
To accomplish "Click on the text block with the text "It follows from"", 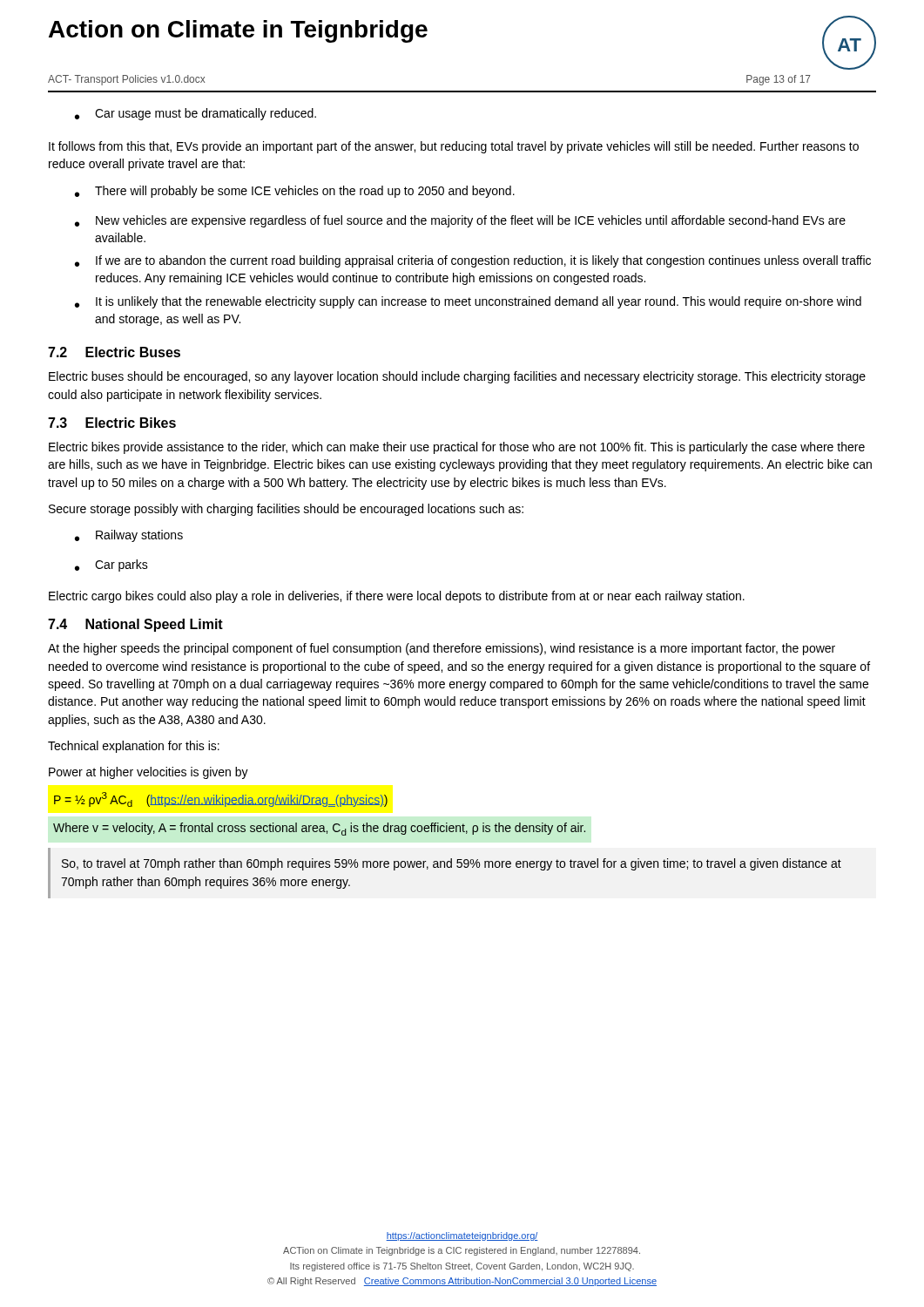I will 453,155.
